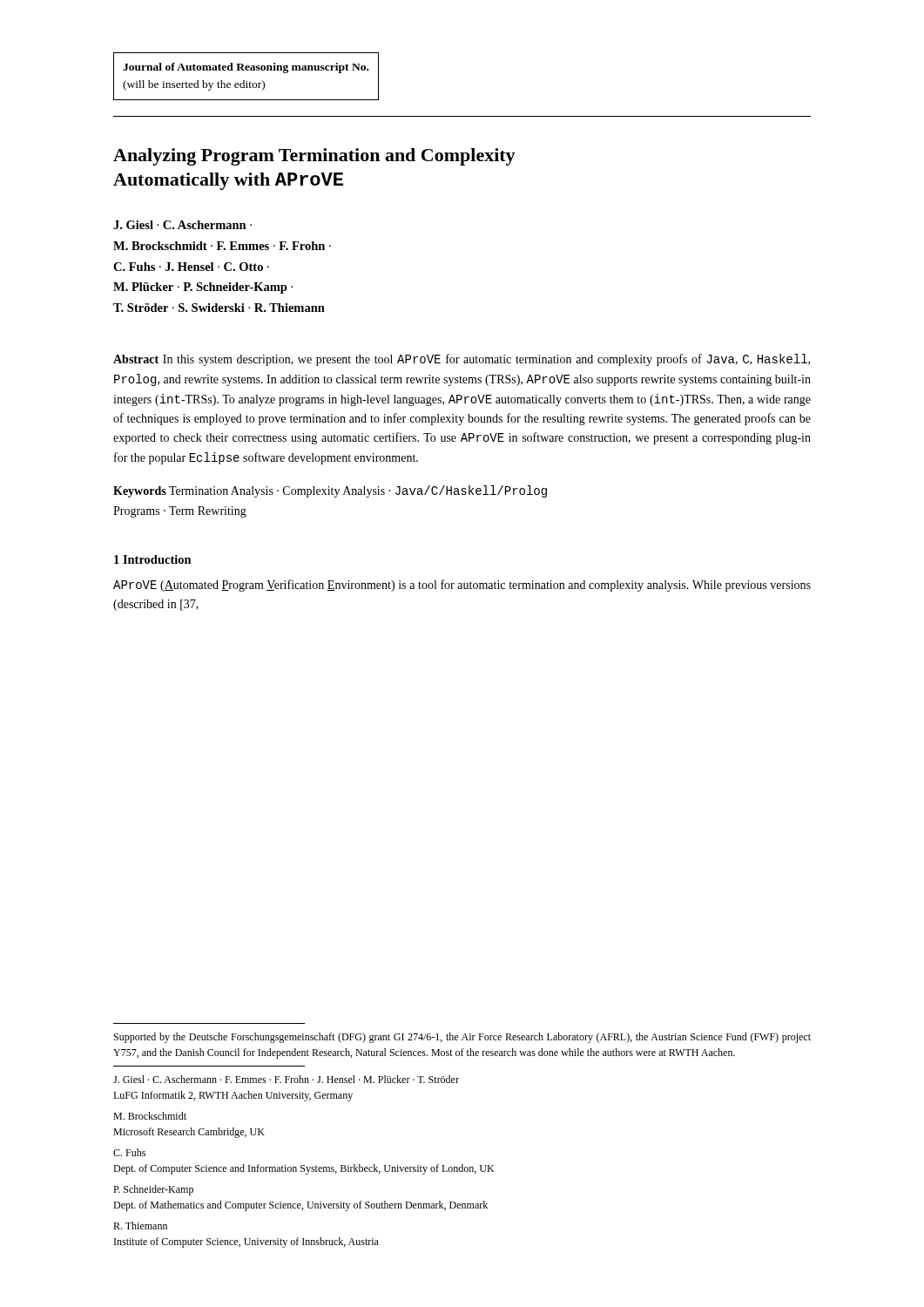Select the text block that says "Keywords Termination Analysis · Complexity Analysis · Java/C/Haskell/Prolog"
This screenshot has width=924, height=1307.
(x=331, y=501)
